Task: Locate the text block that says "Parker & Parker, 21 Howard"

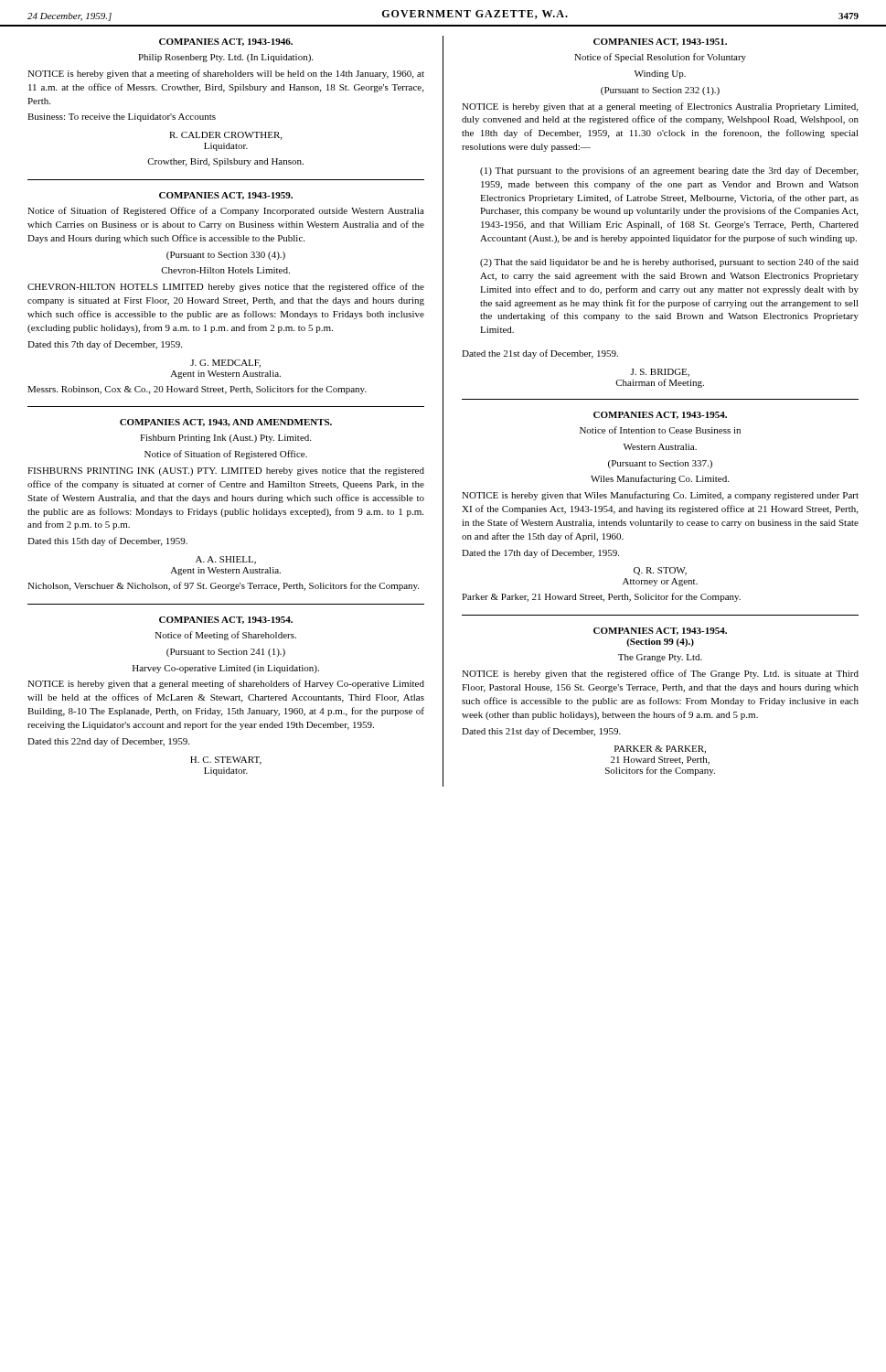Action: (660, 597)
